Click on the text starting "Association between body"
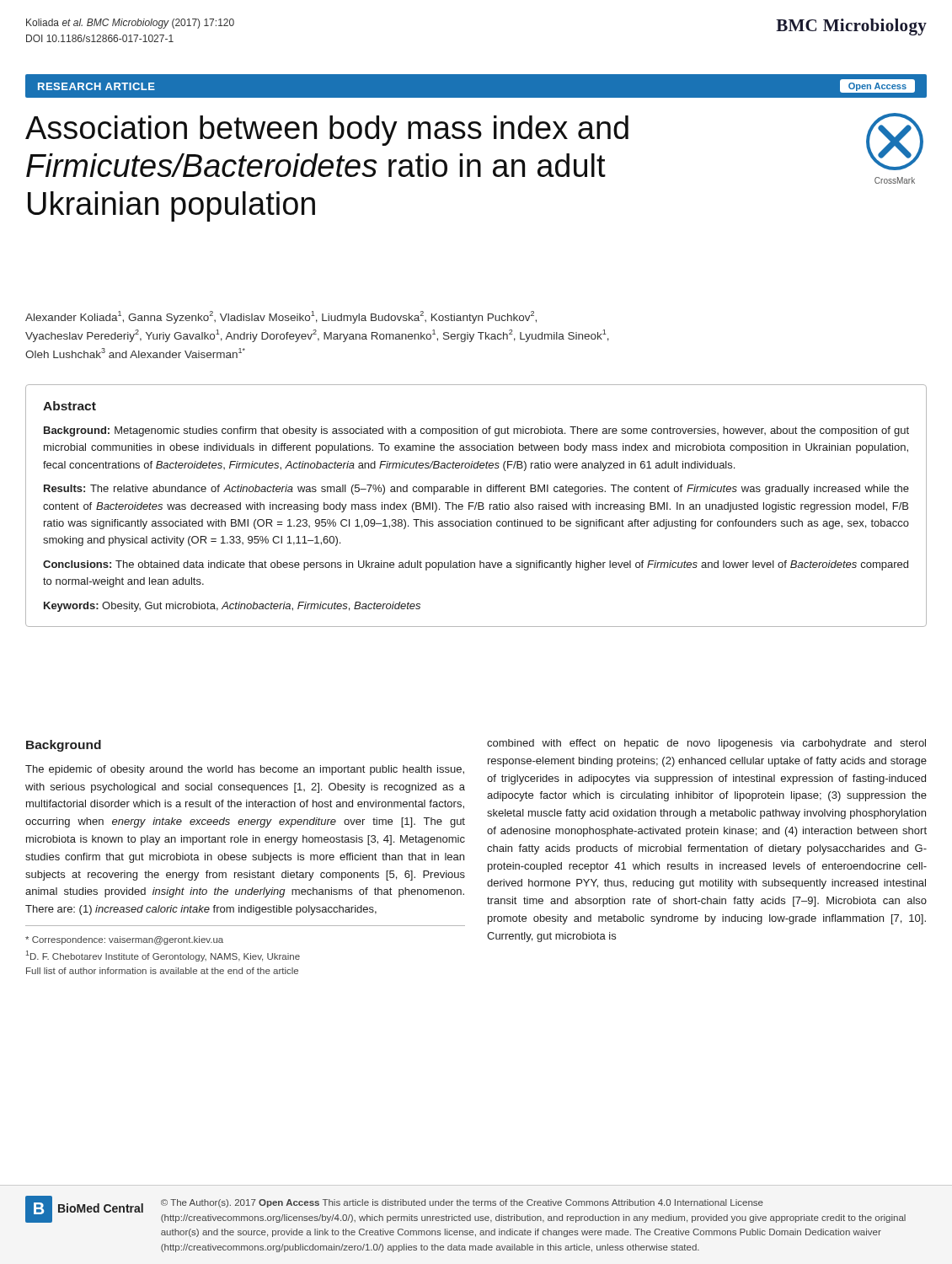 coord(438,166)
